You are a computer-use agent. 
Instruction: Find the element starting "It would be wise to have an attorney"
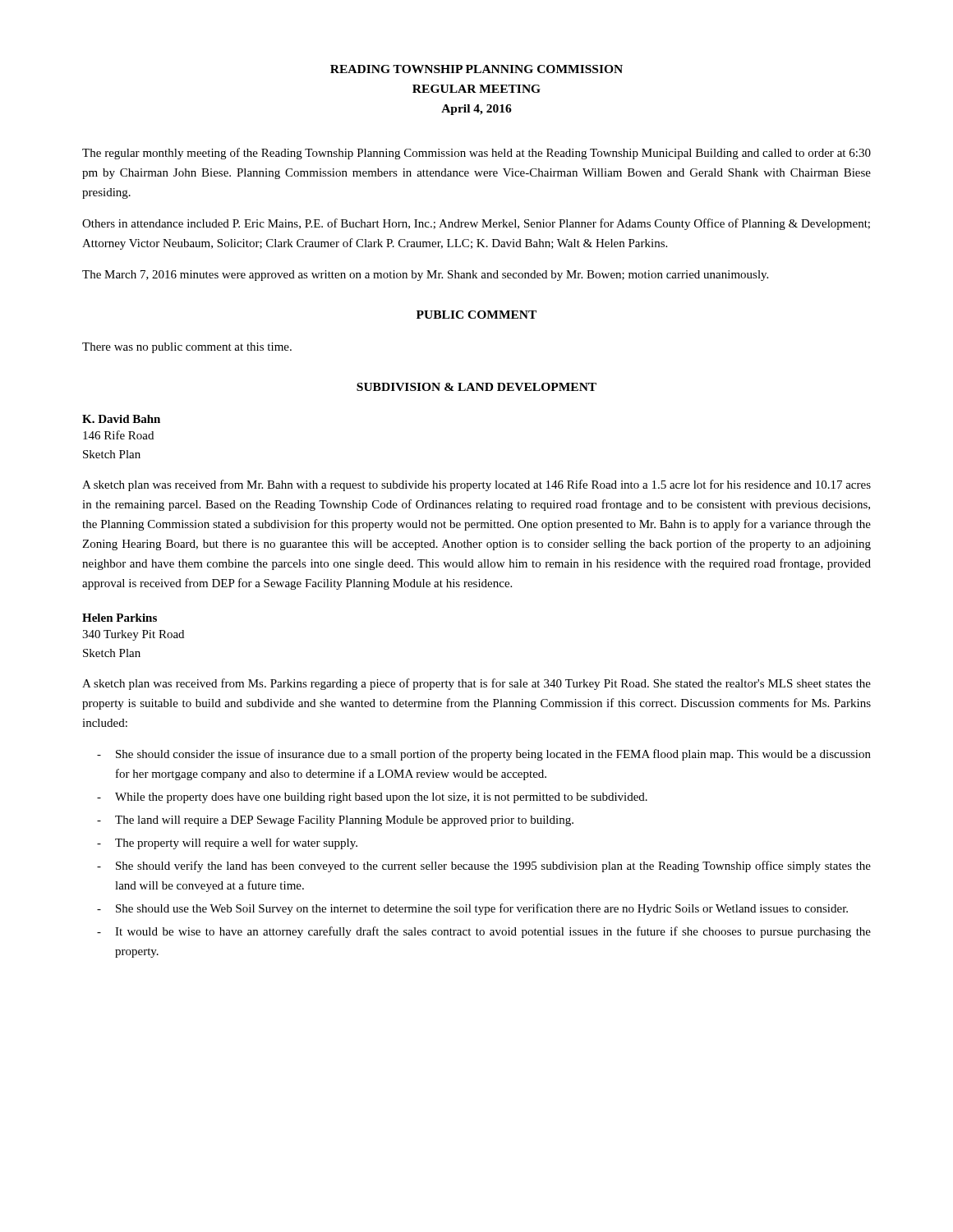point(493,941)
